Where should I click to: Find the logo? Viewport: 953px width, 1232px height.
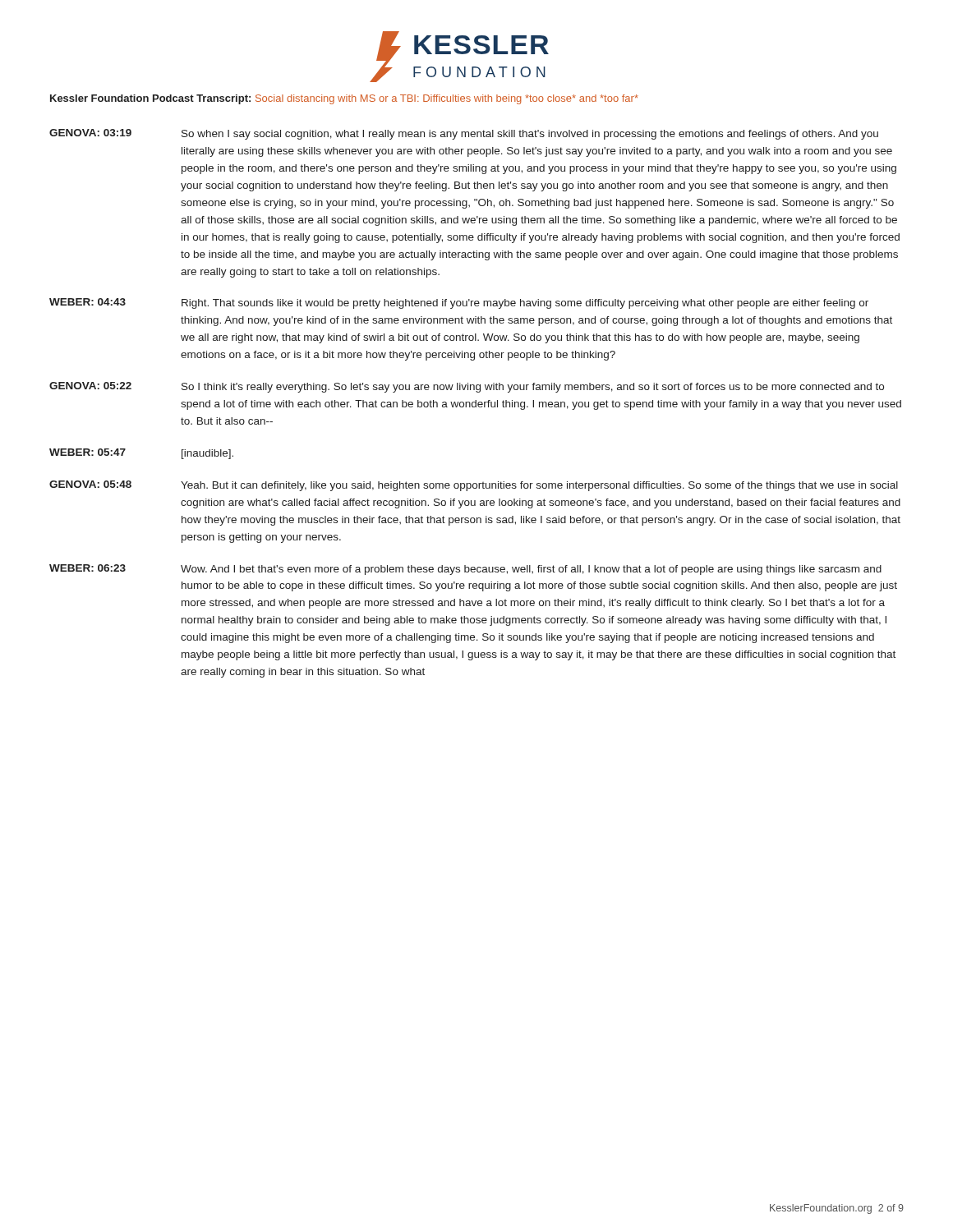point(476,46)
